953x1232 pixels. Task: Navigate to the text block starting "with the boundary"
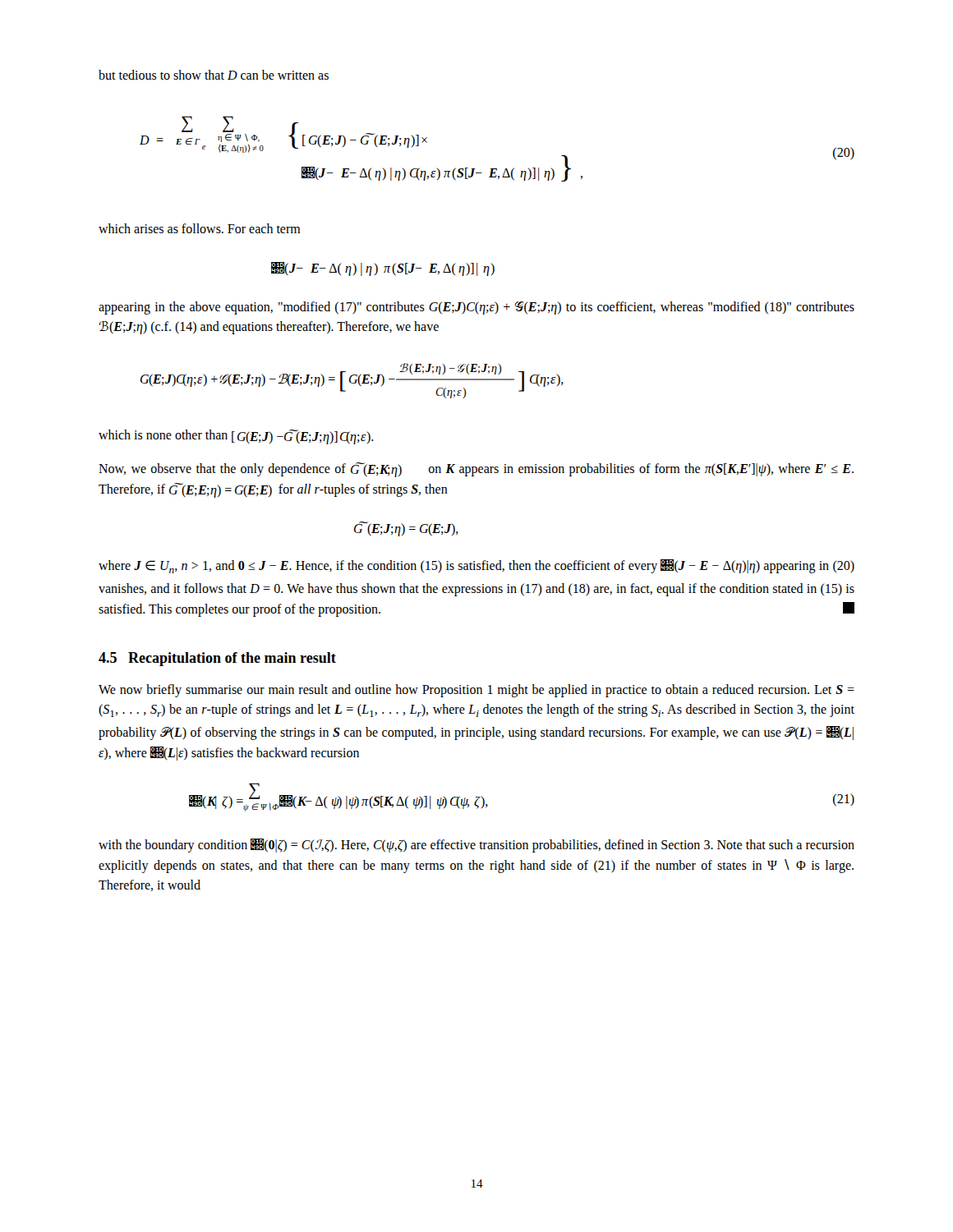(x=476, y=865)
